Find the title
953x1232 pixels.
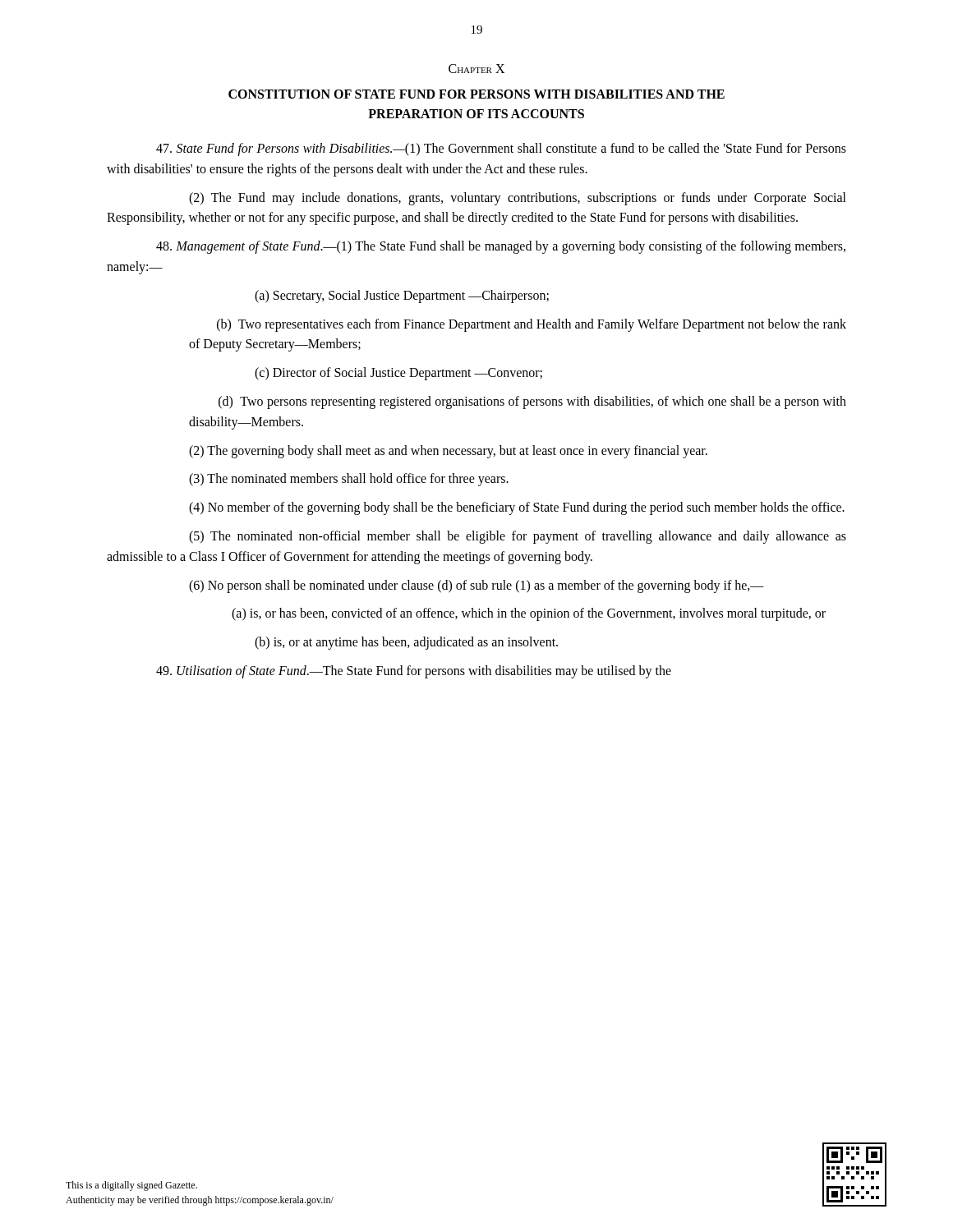476,104
